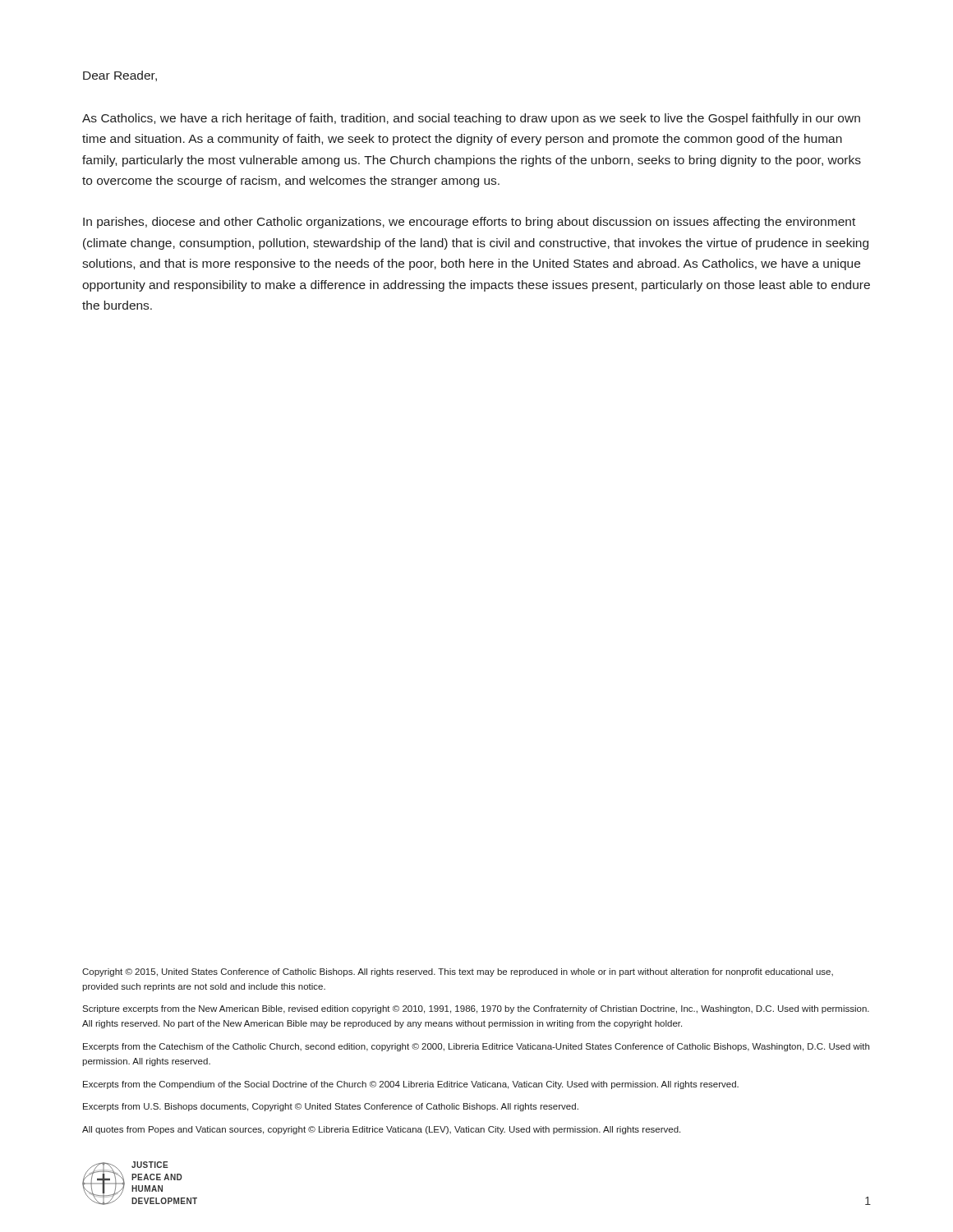Locate the block of text that opens with "All quotes from"
The image size is (953, 1232).
(382, 1129)
